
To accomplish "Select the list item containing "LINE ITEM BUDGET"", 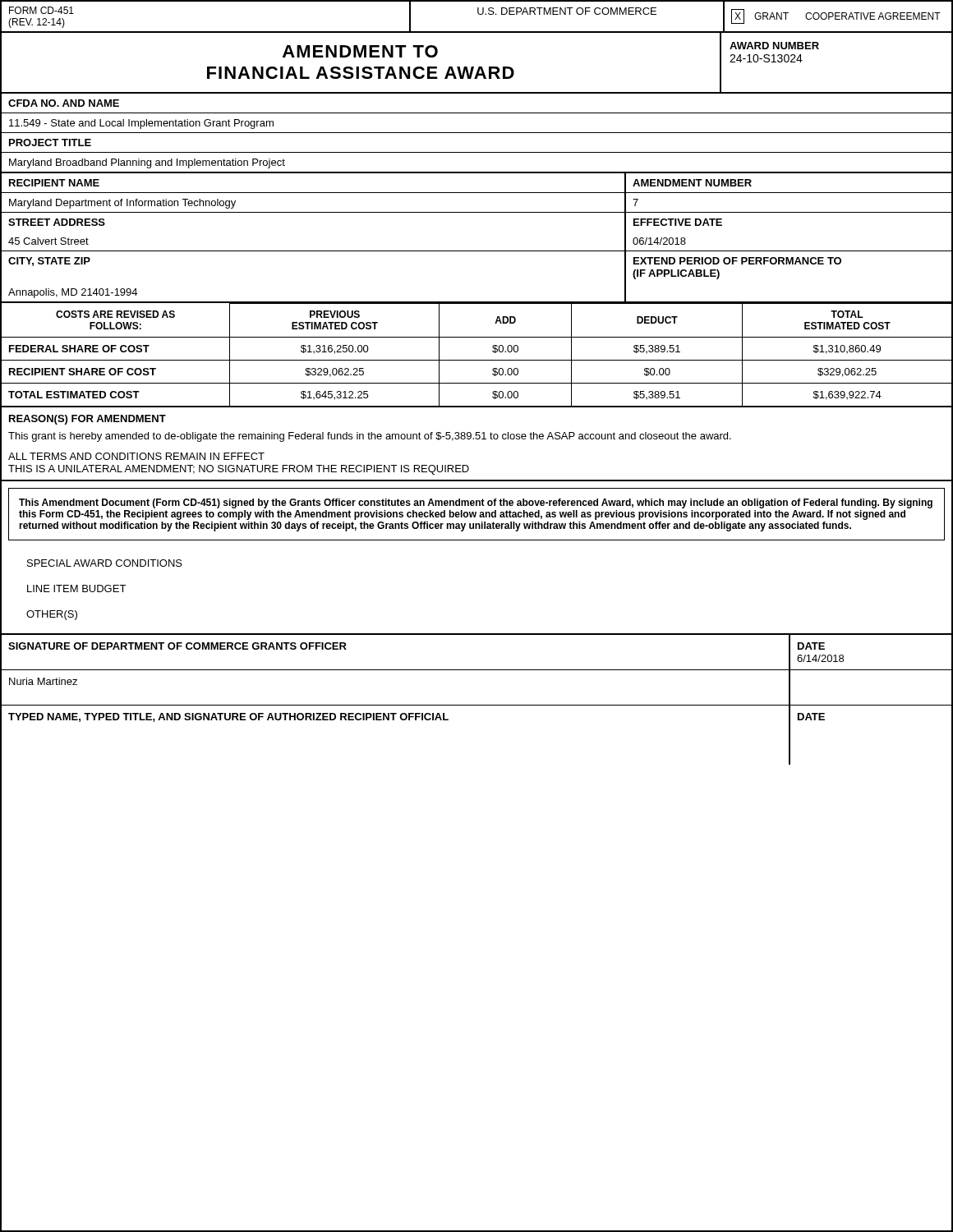I will coord(76,589).
